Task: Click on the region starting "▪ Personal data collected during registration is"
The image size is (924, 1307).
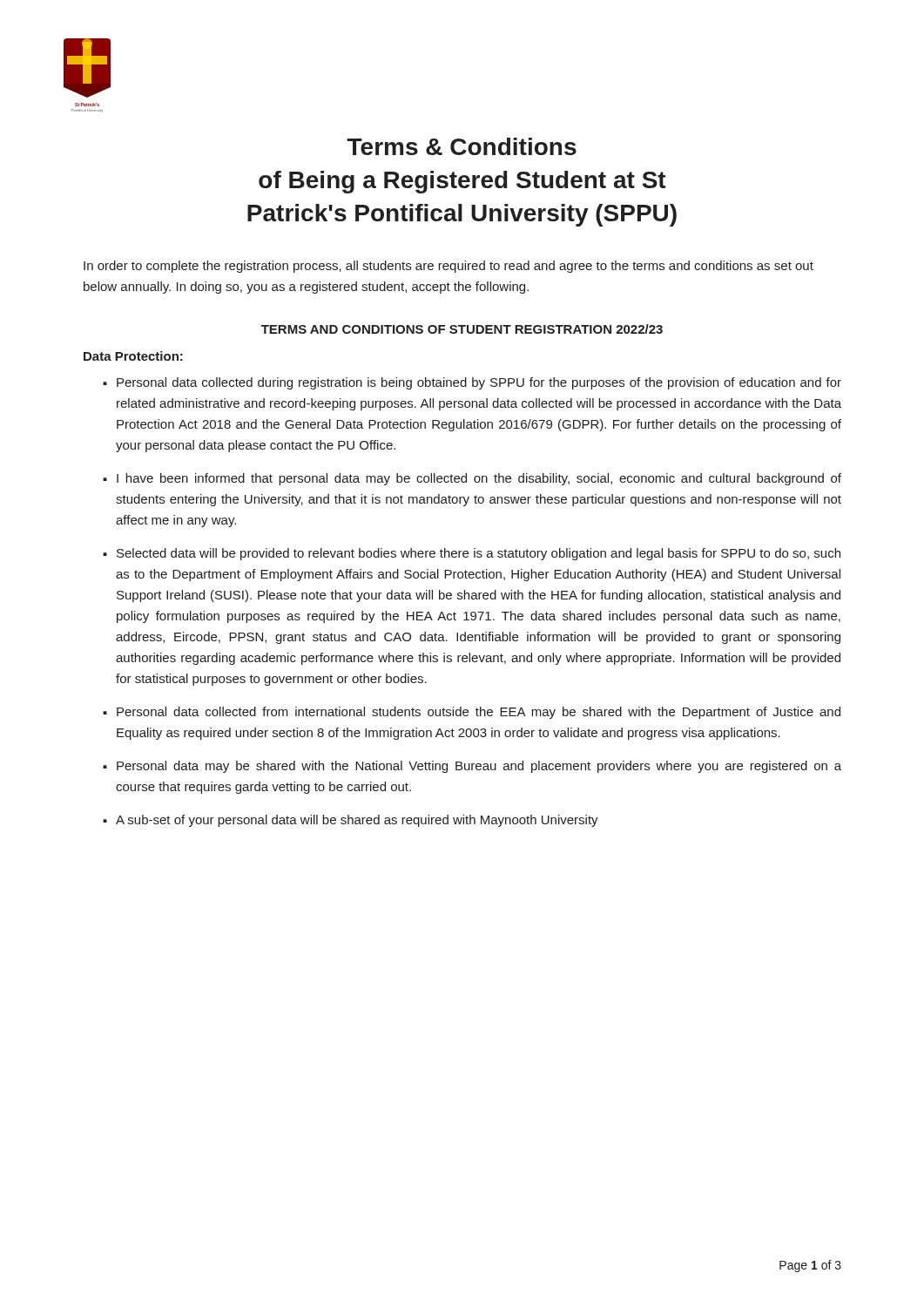Action: pyautogui.click(x=462, y=414)
